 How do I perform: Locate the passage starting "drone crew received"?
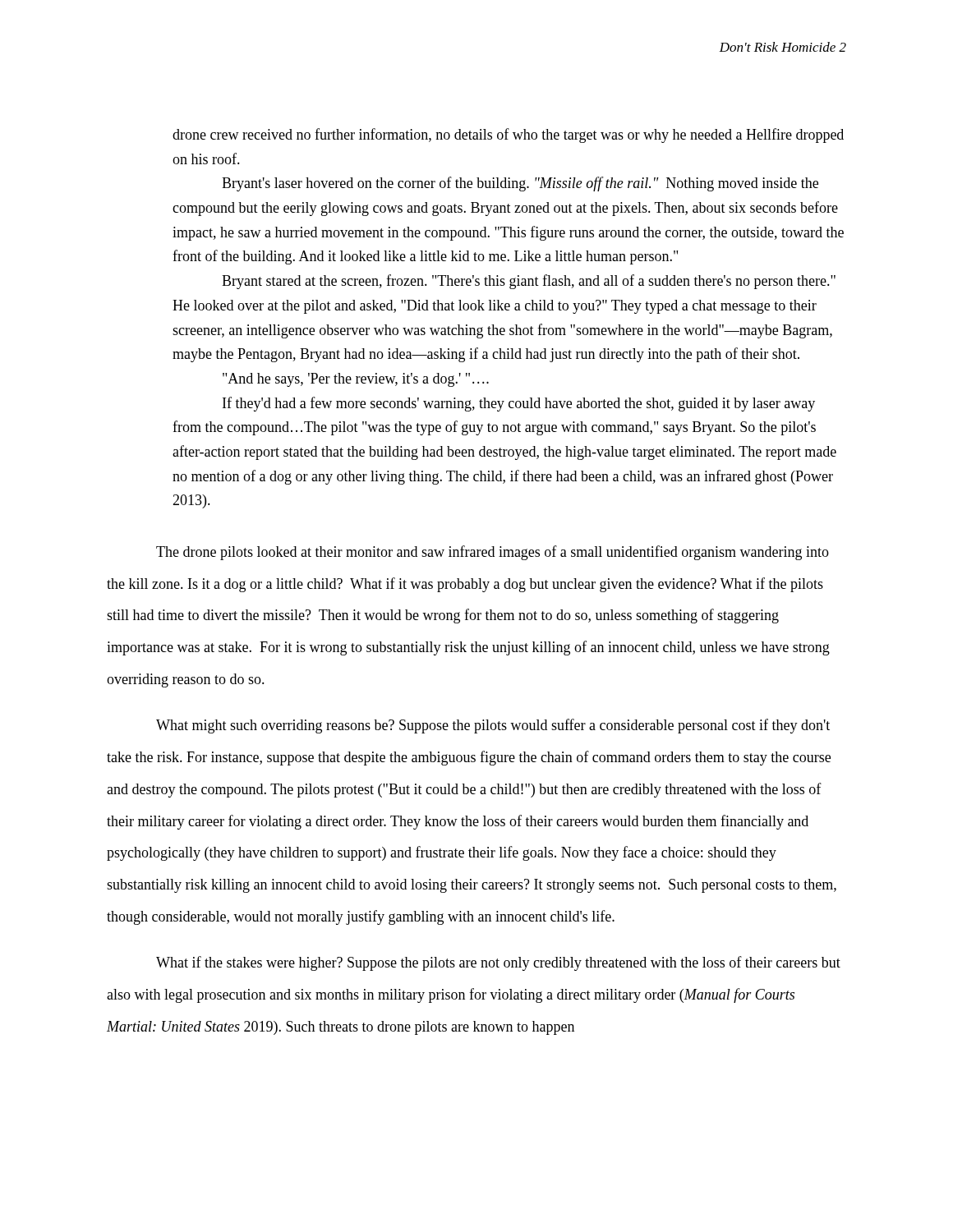[x=509, y=318]
